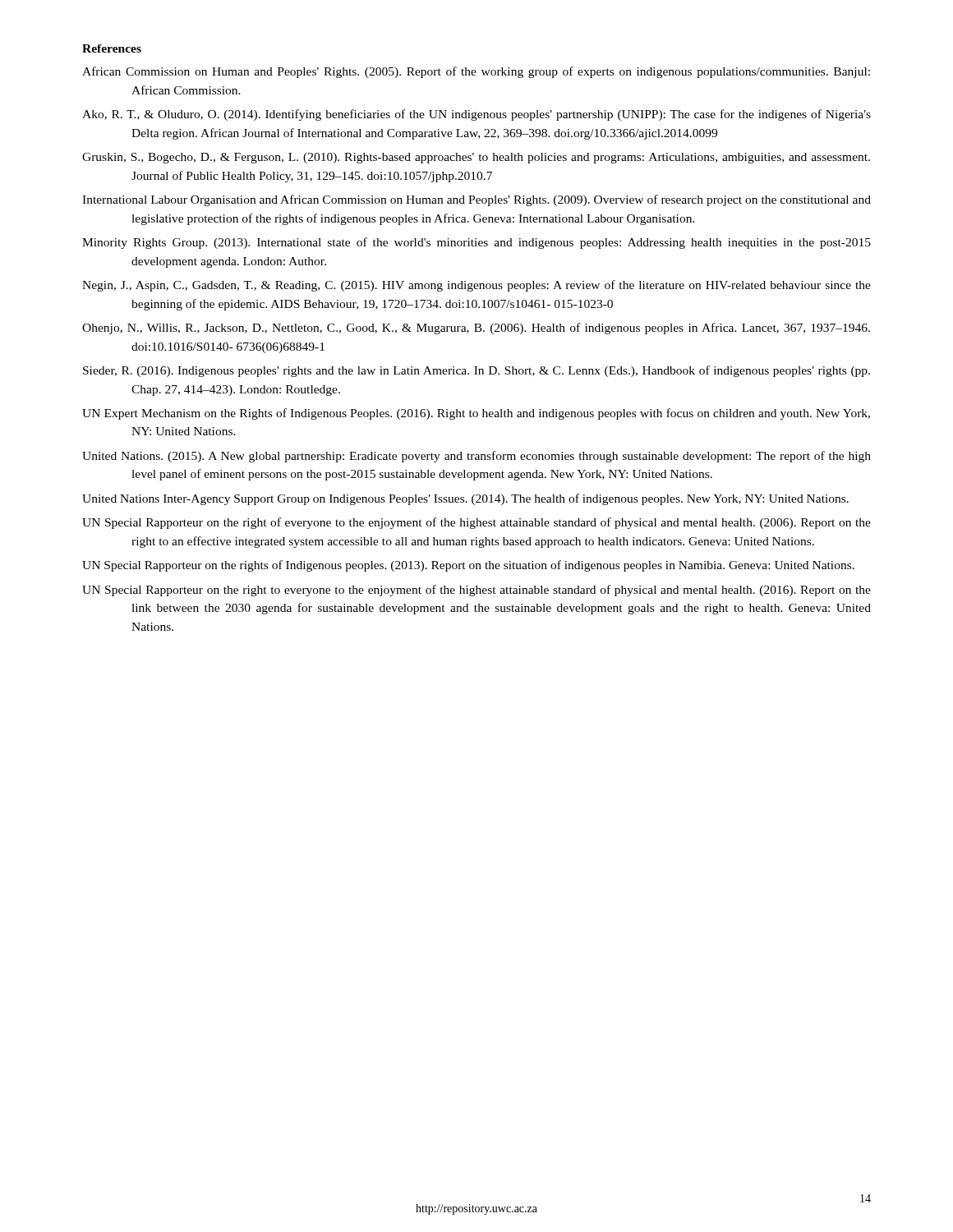
Task: Locate the list item that says "Gruskin, S., Bogecho, D., & Ferguson, L."
Action: 476,166
